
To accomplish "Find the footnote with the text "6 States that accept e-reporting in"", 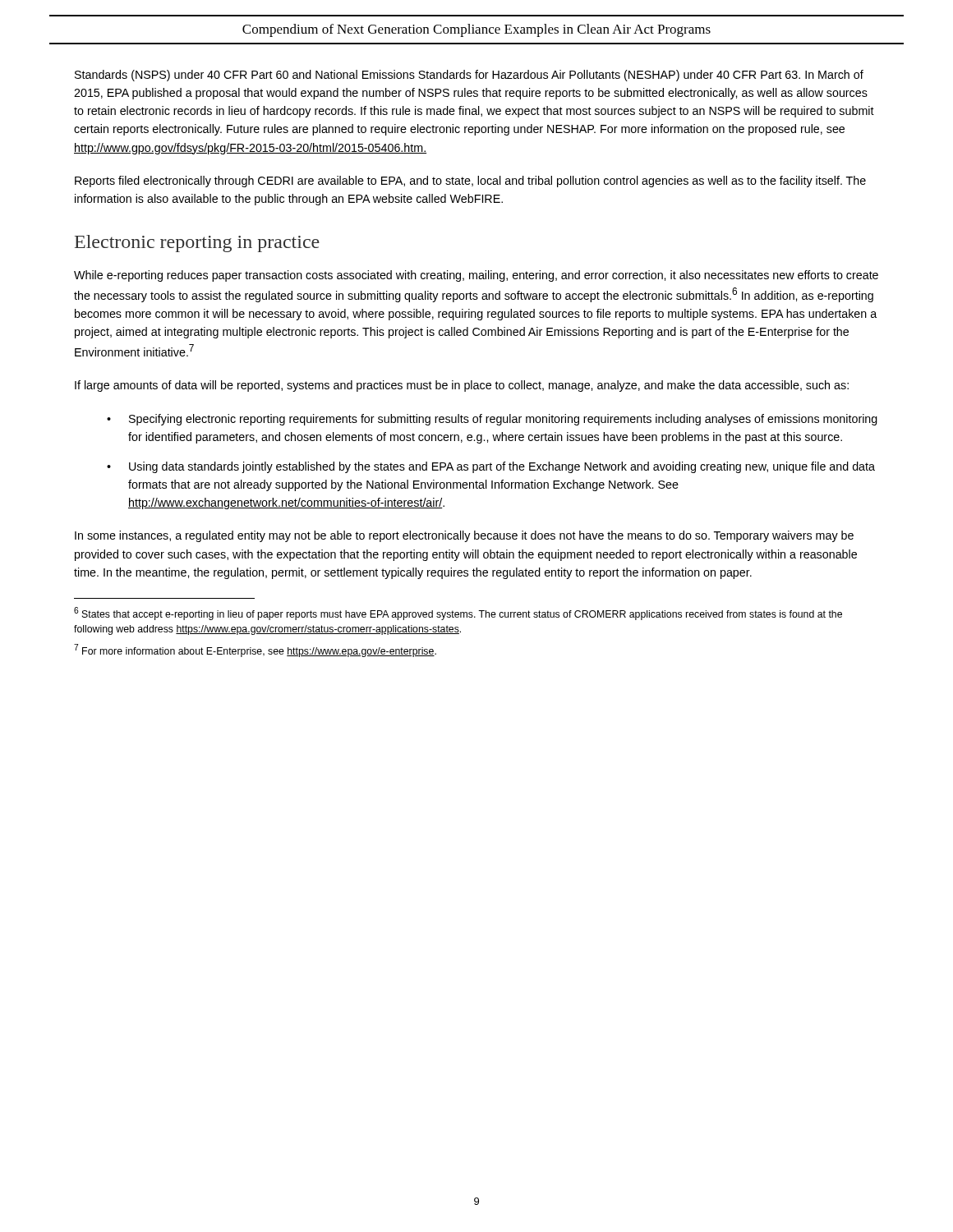I will click(458, 620).
